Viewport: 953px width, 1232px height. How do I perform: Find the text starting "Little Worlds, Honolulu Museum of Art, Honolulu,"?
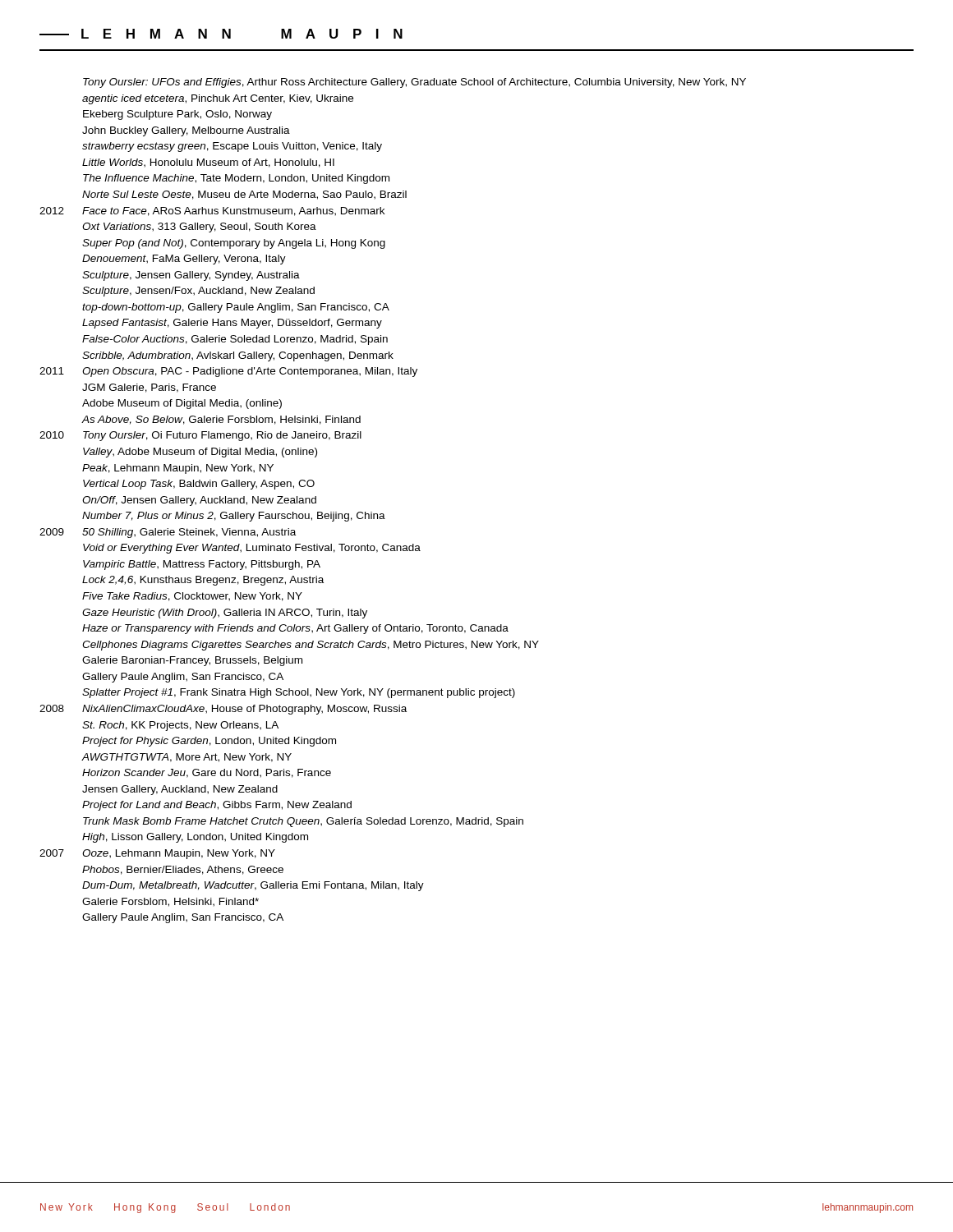pyautogui.click(x=208, y=163)
